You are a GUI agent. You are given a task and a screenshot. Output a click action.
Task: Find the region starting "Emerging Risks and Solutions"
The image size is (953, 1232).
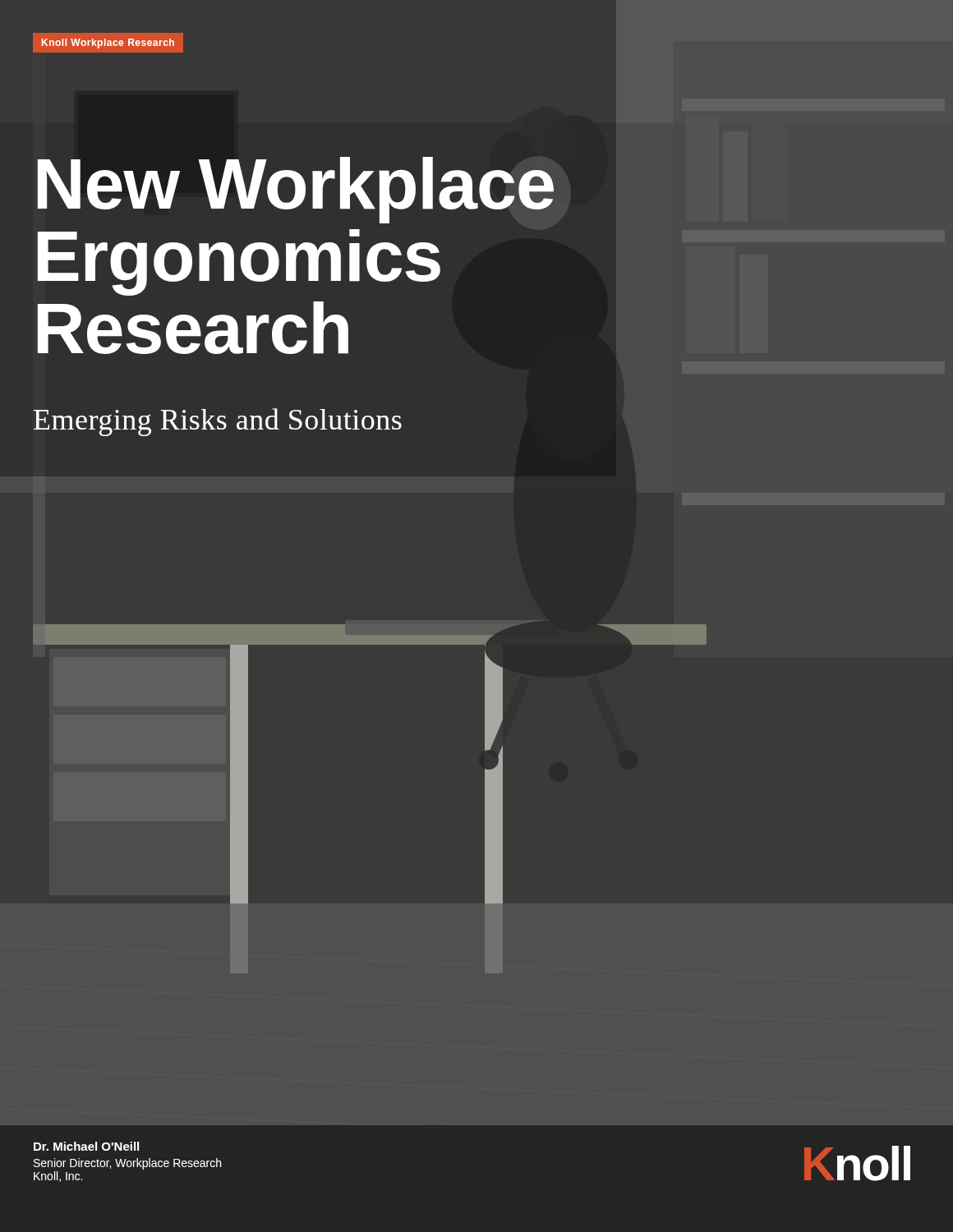click(279, 420)
